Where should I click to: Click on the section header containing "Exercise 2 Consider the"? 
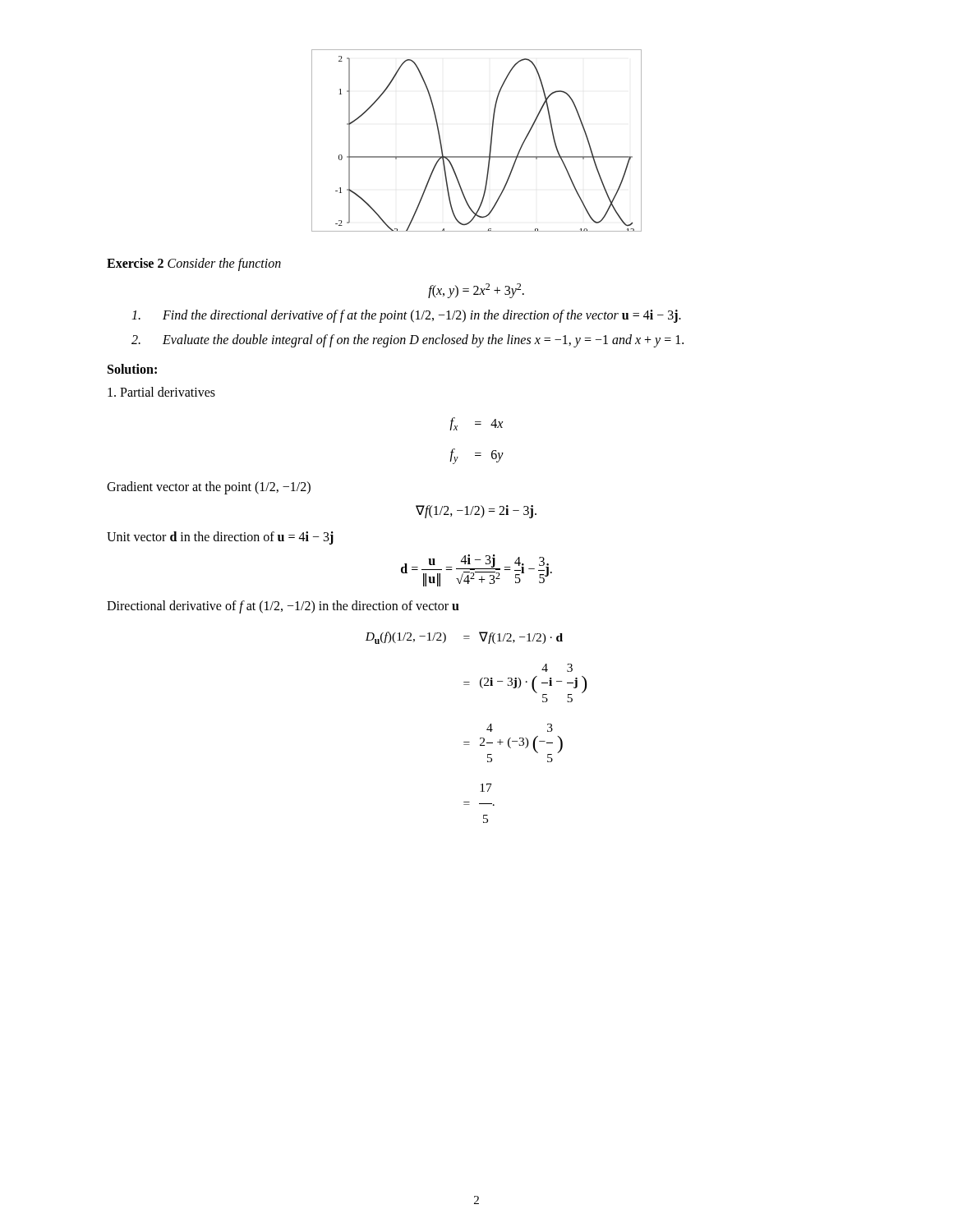pyautogui.click(x=194, y=263)
